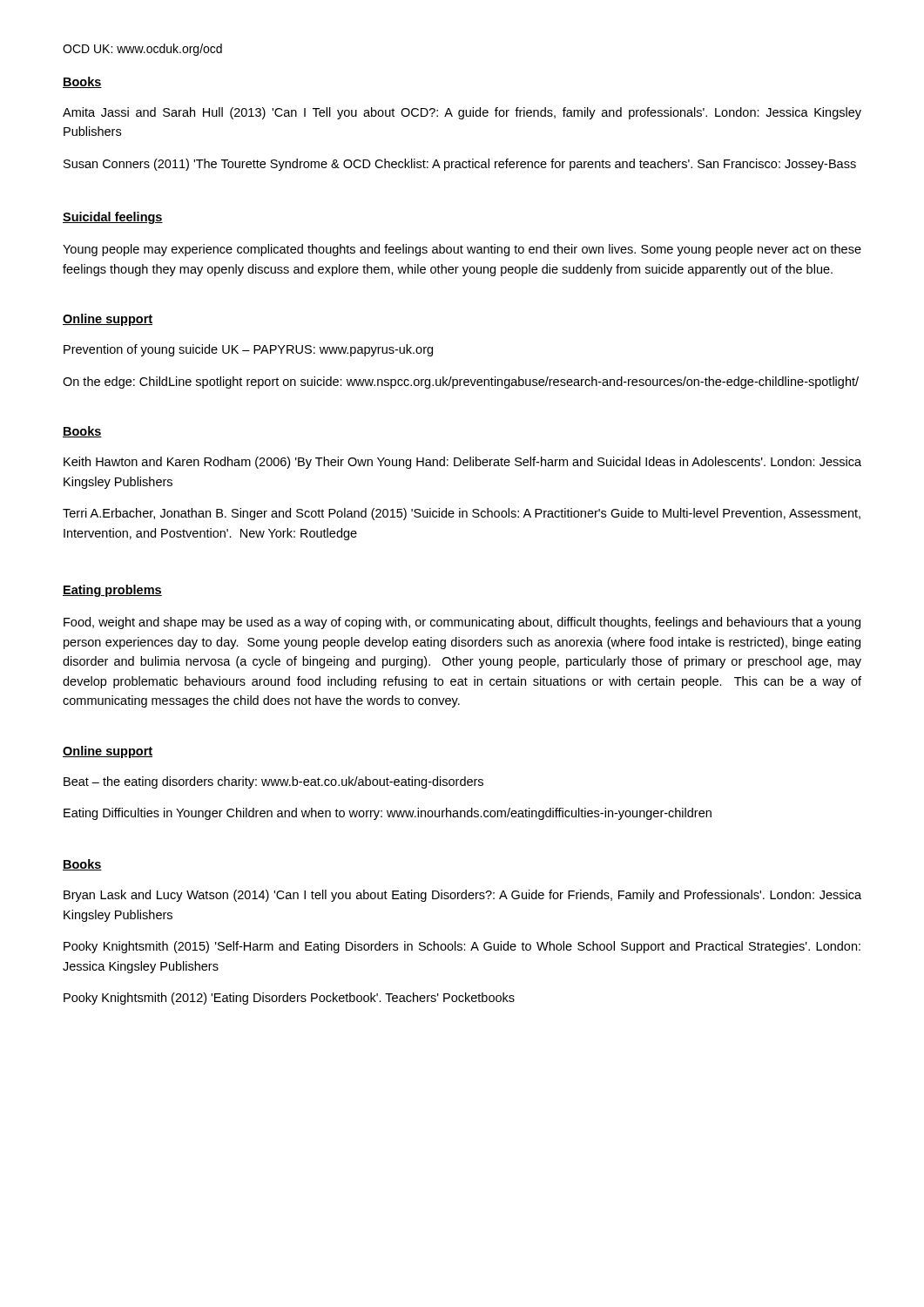Find the block on this page that starts "Susan Conners (2011) 'The Tourette"
The image size is (924, 1307).
[x=459, y=164]
